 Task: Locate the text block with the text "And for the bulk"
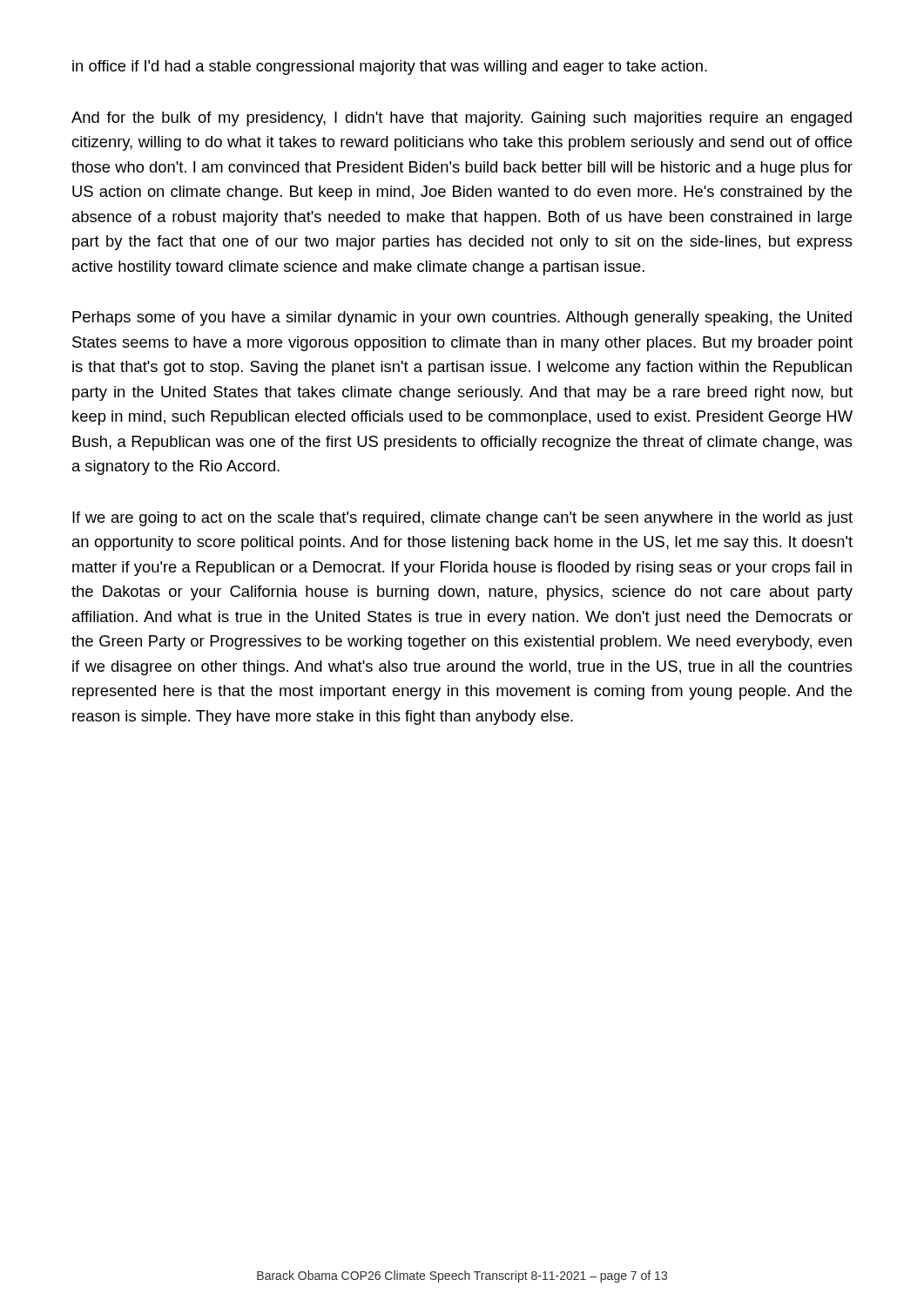point(462,191)
